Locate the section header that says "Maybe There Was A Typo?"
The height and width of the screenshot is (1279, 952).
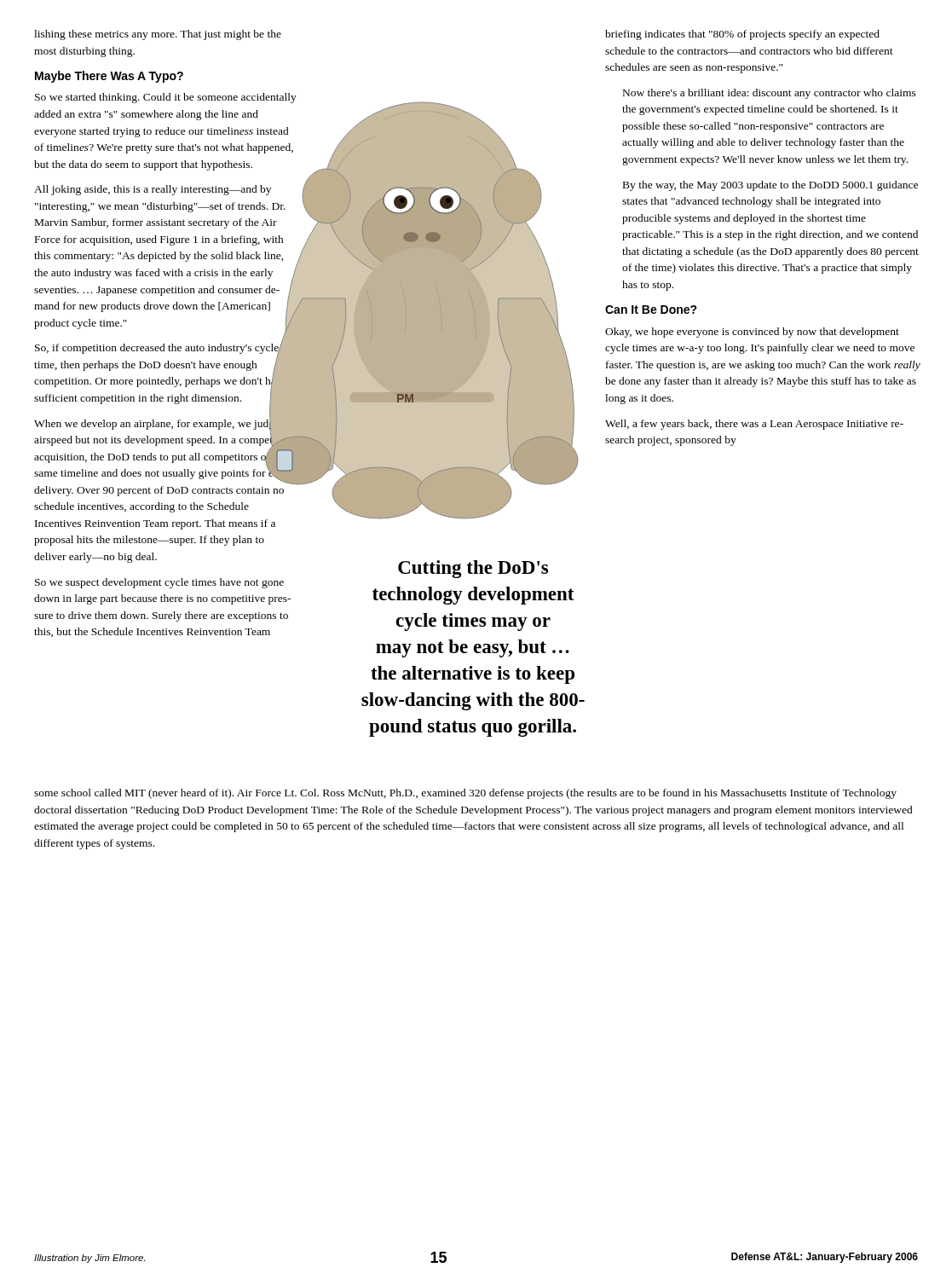(109, 76)
